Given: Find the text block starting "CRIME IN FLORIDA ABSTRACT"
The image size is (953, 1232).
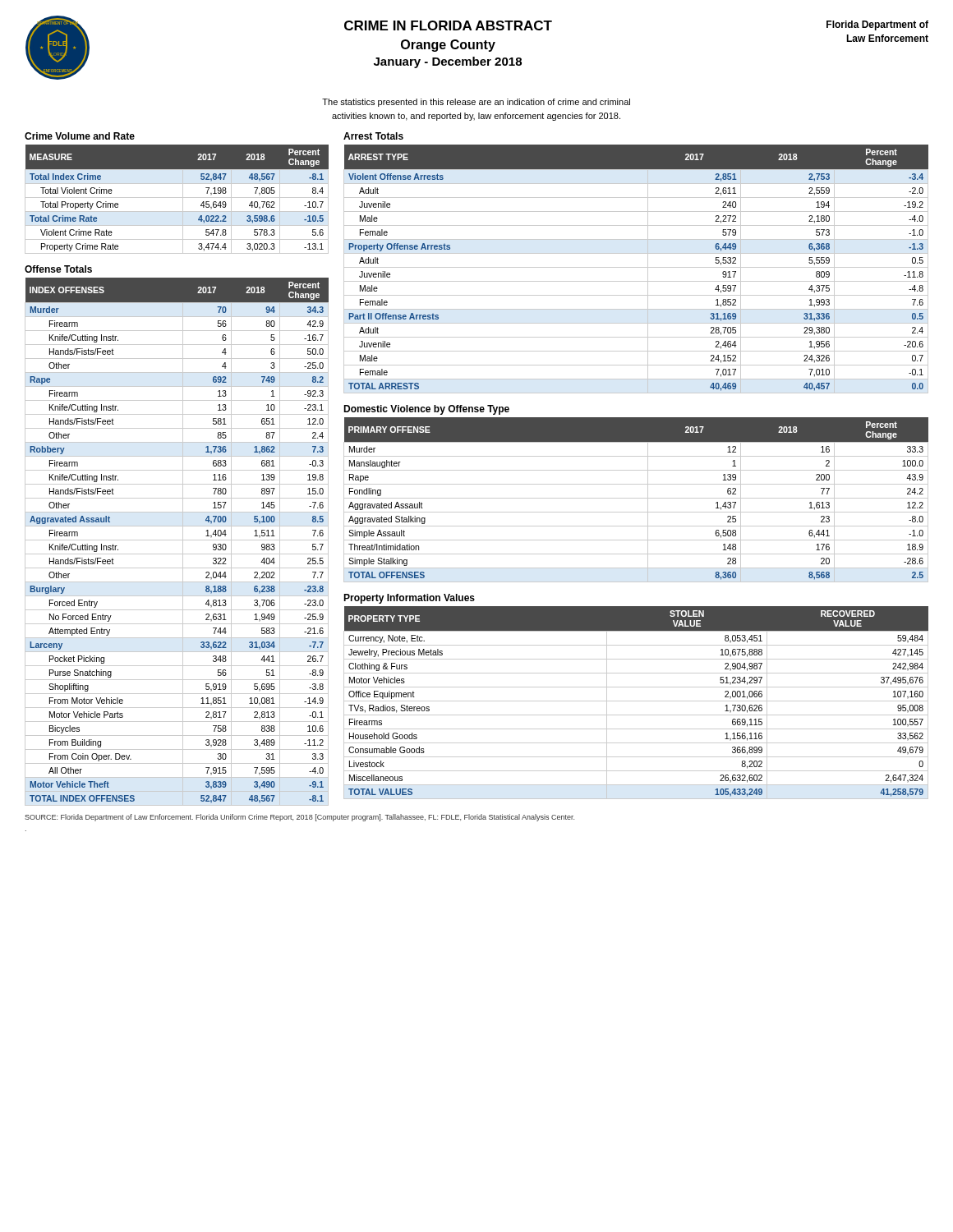Looking at the screenshot, I should pyautogui.click(x=448, y=26).
